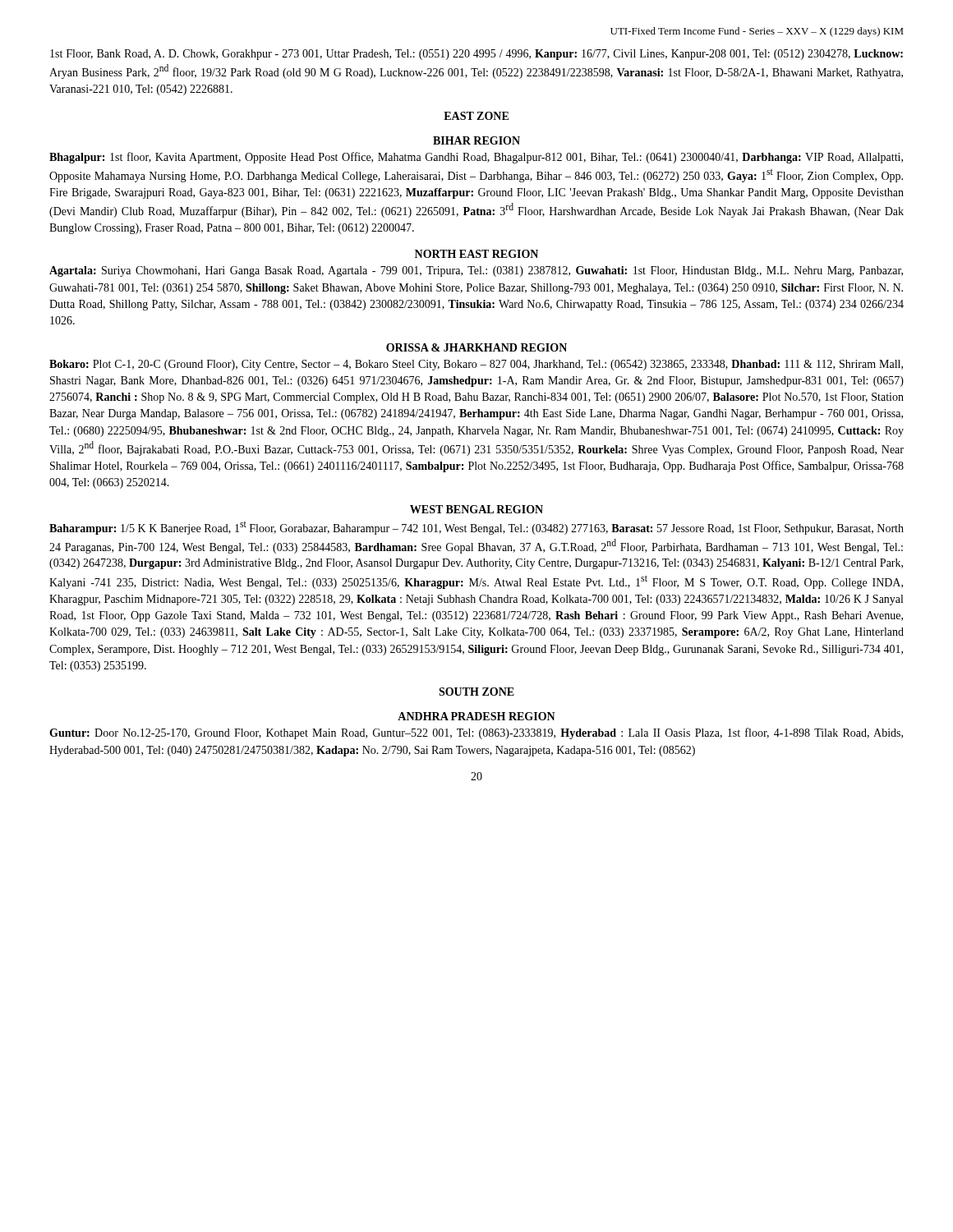This screenshot has height=1232, width=953.
Task: Click on the section header containing "ANDHRA PRADESH REGION"
Action: [476, 717]
